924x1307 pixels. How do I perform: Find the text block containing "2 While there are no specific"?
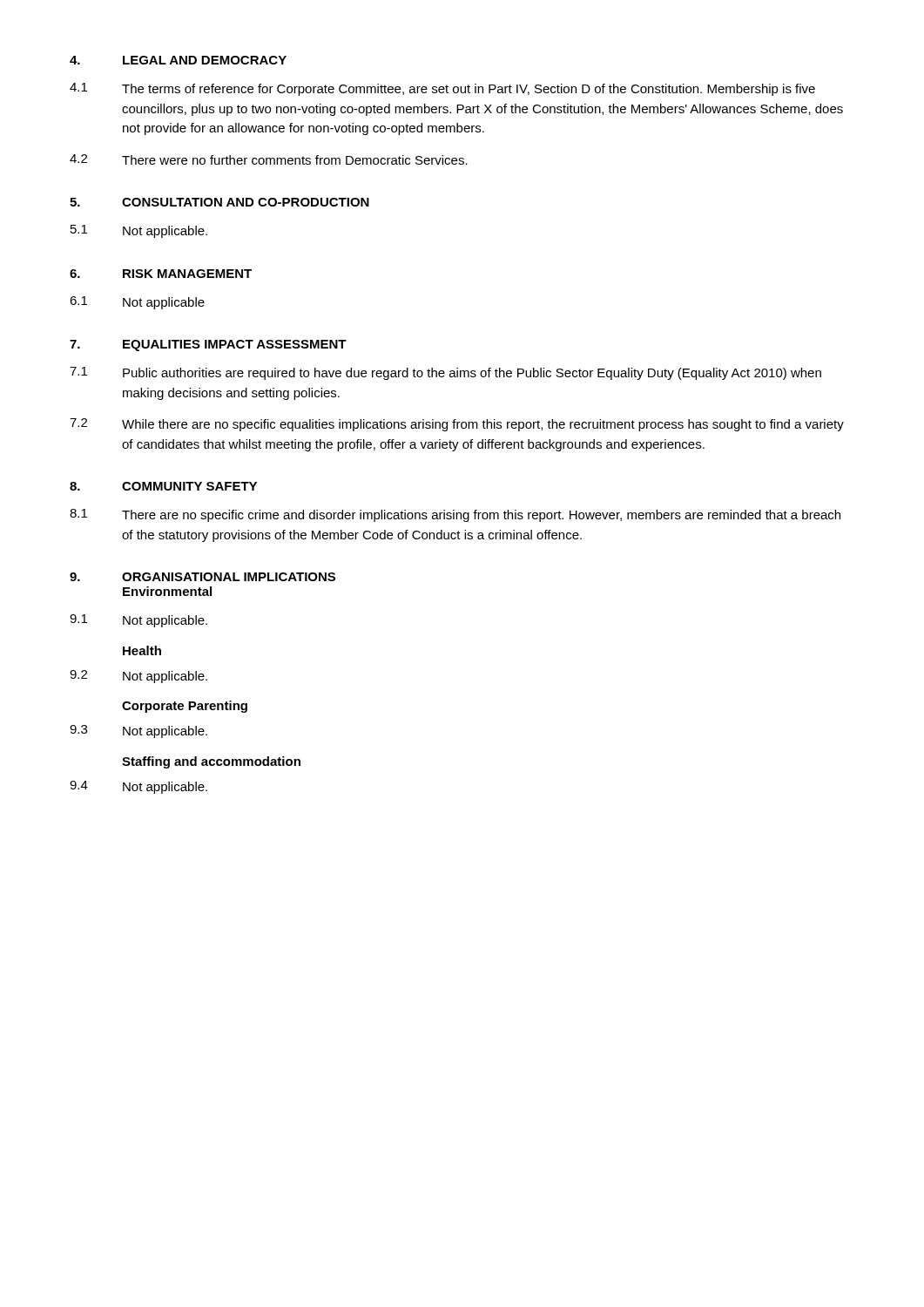tap(462, 434)
